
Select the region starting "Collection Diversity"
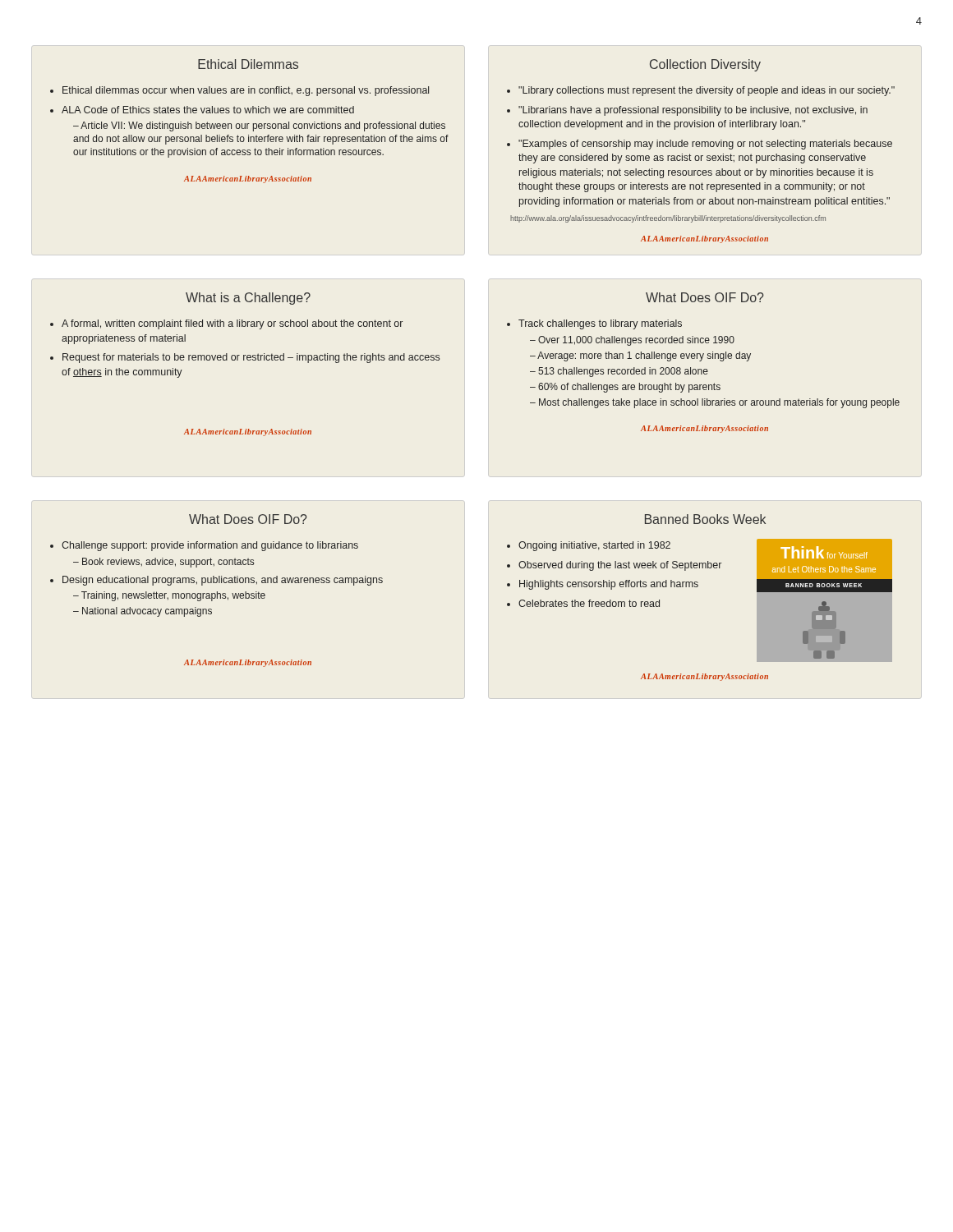pos(705,64)
